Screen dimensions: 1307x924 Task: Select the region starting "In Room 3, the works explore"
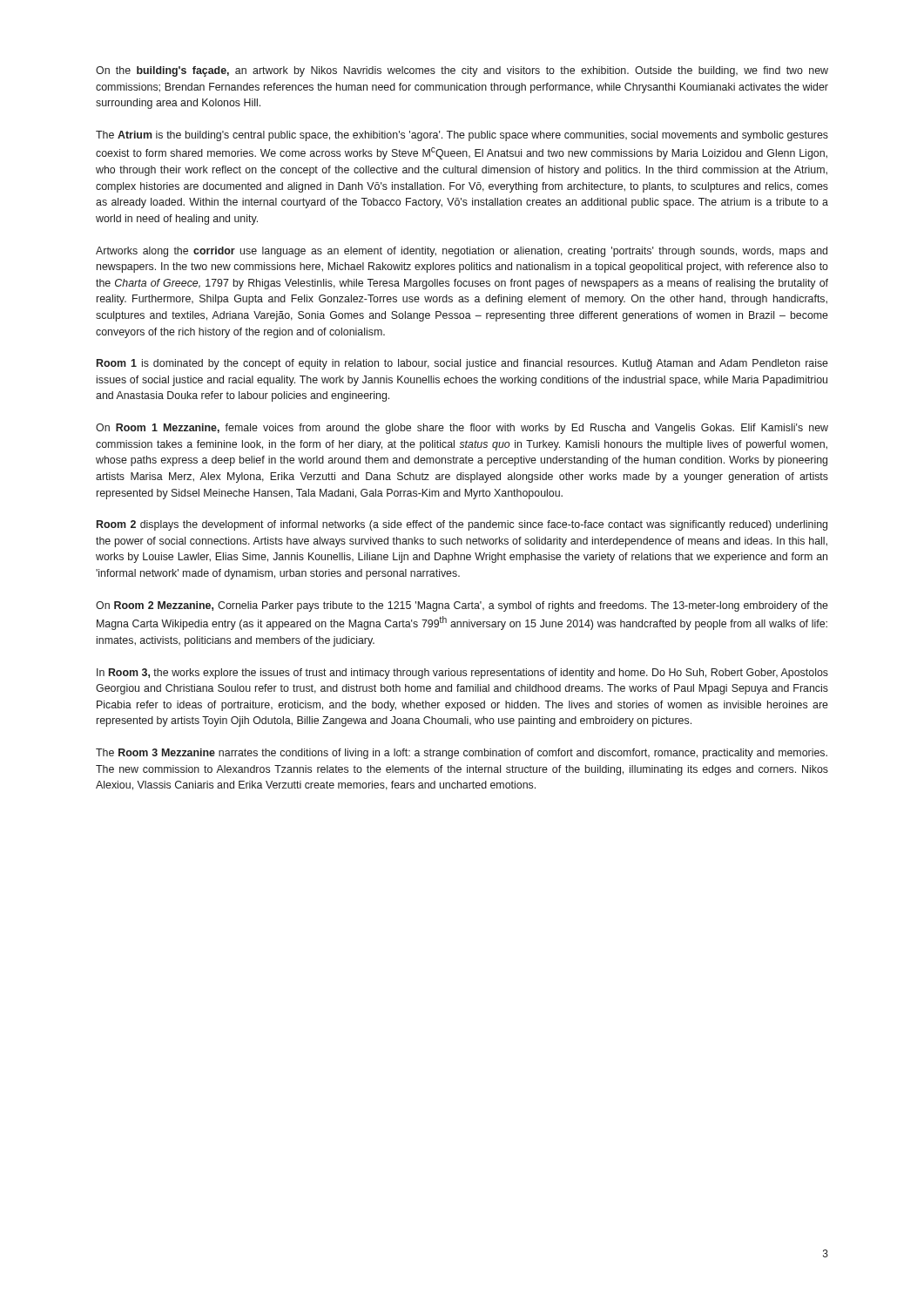point(462,697)
